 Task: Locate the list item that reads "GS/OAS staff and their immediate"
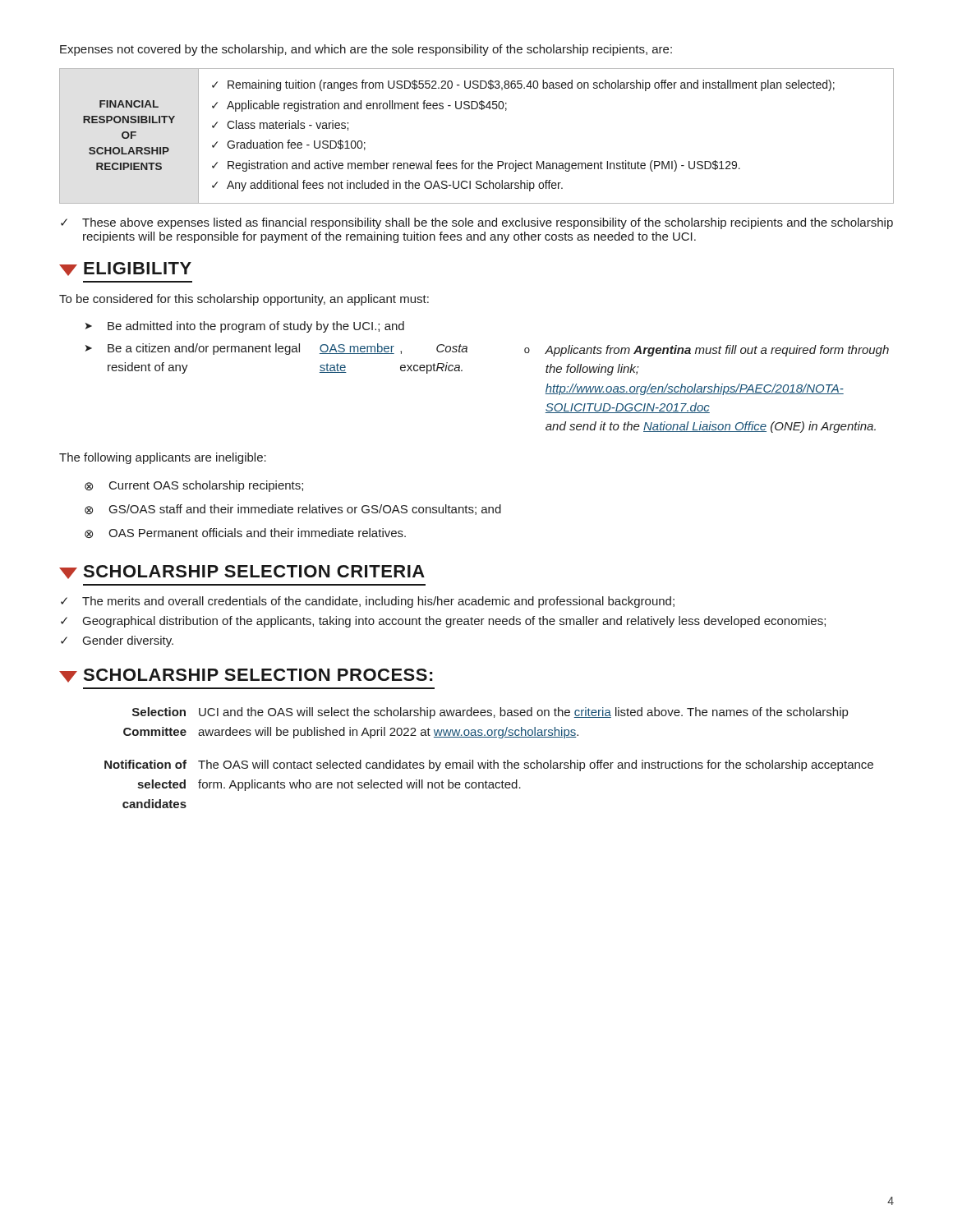305,509
